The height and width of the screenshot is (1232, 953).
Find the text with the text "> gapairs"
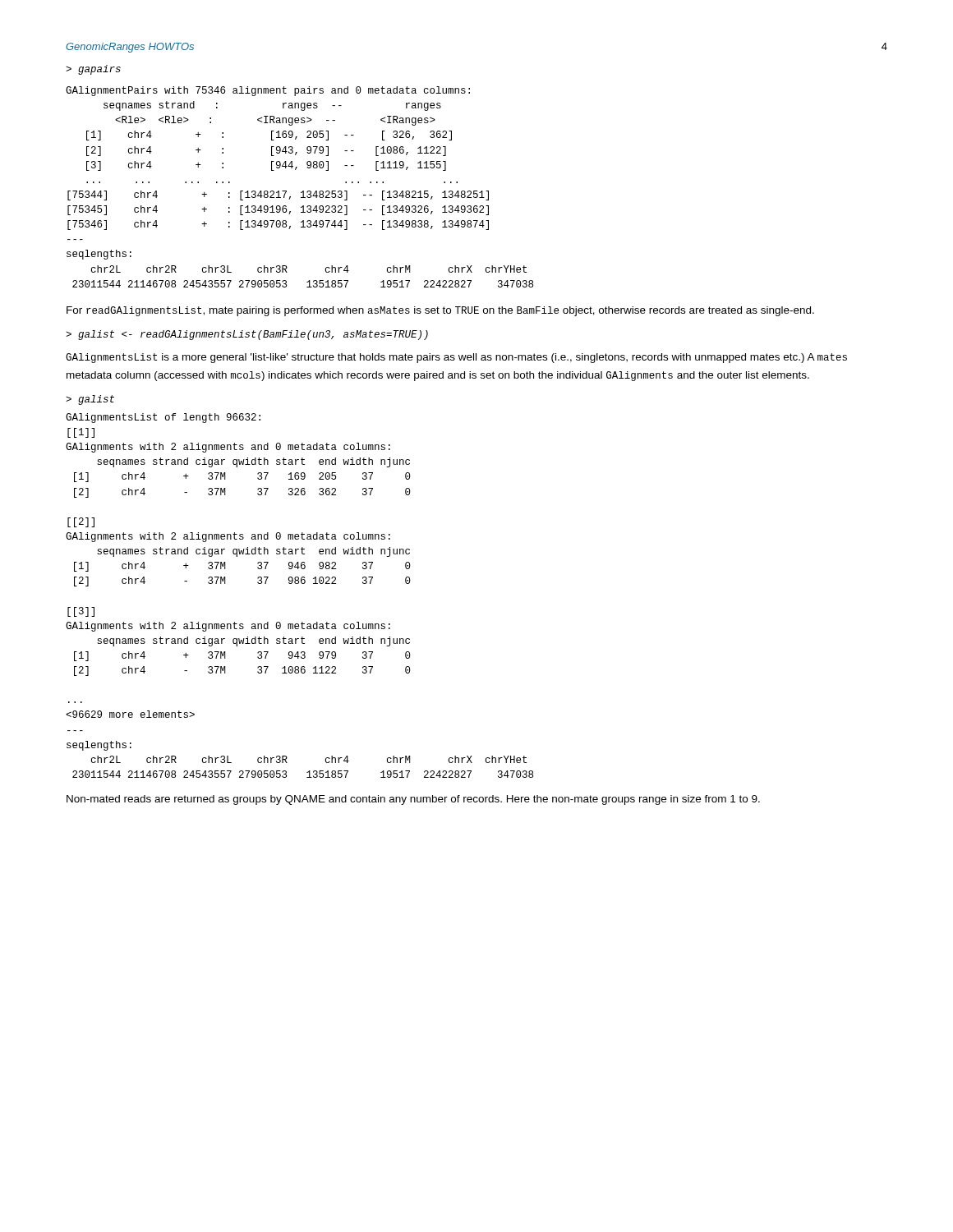click(x=93, y=70)
